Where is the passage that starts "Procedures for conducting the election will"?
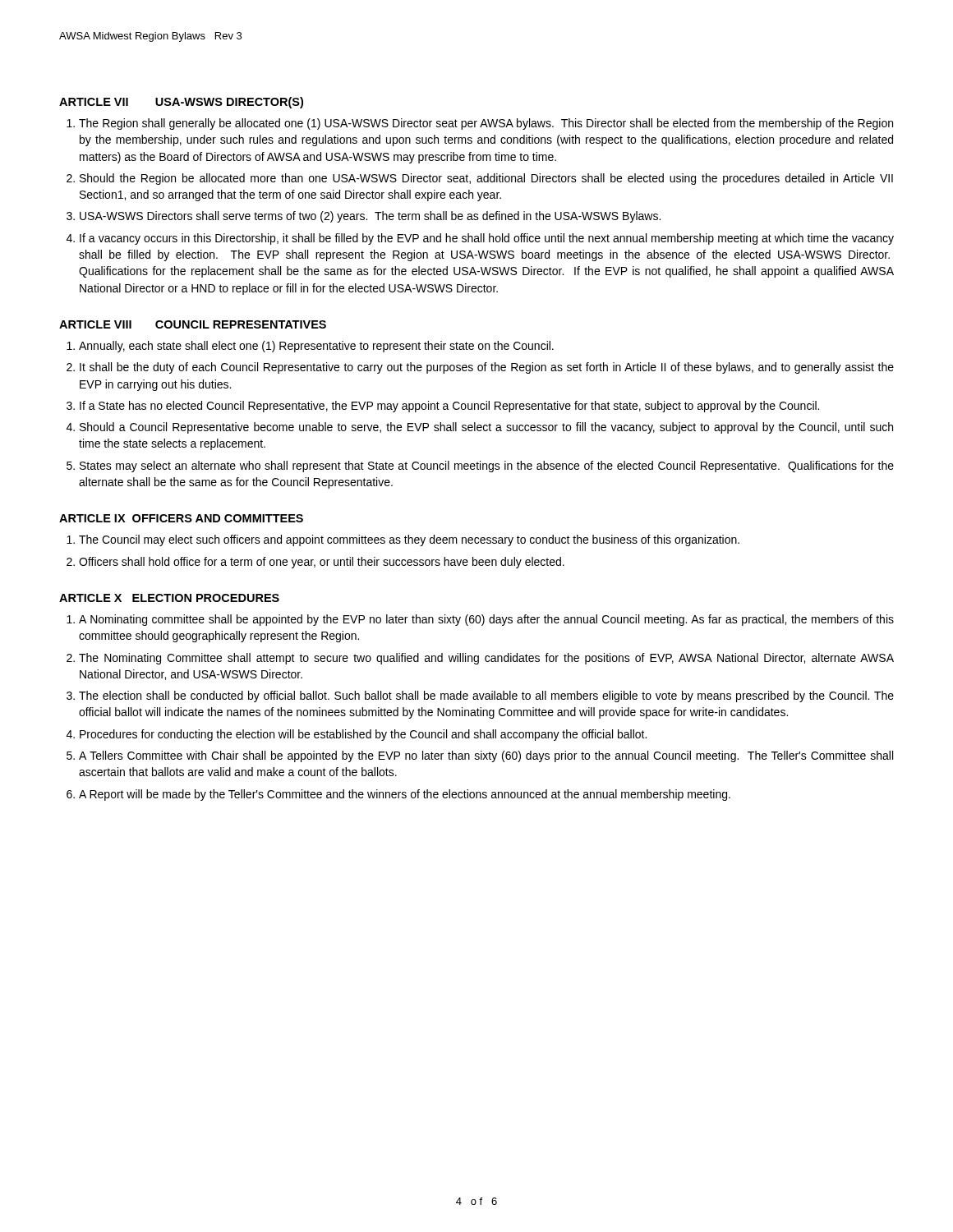This screenshot has width=953, height=1232. [x=363, y=734]
